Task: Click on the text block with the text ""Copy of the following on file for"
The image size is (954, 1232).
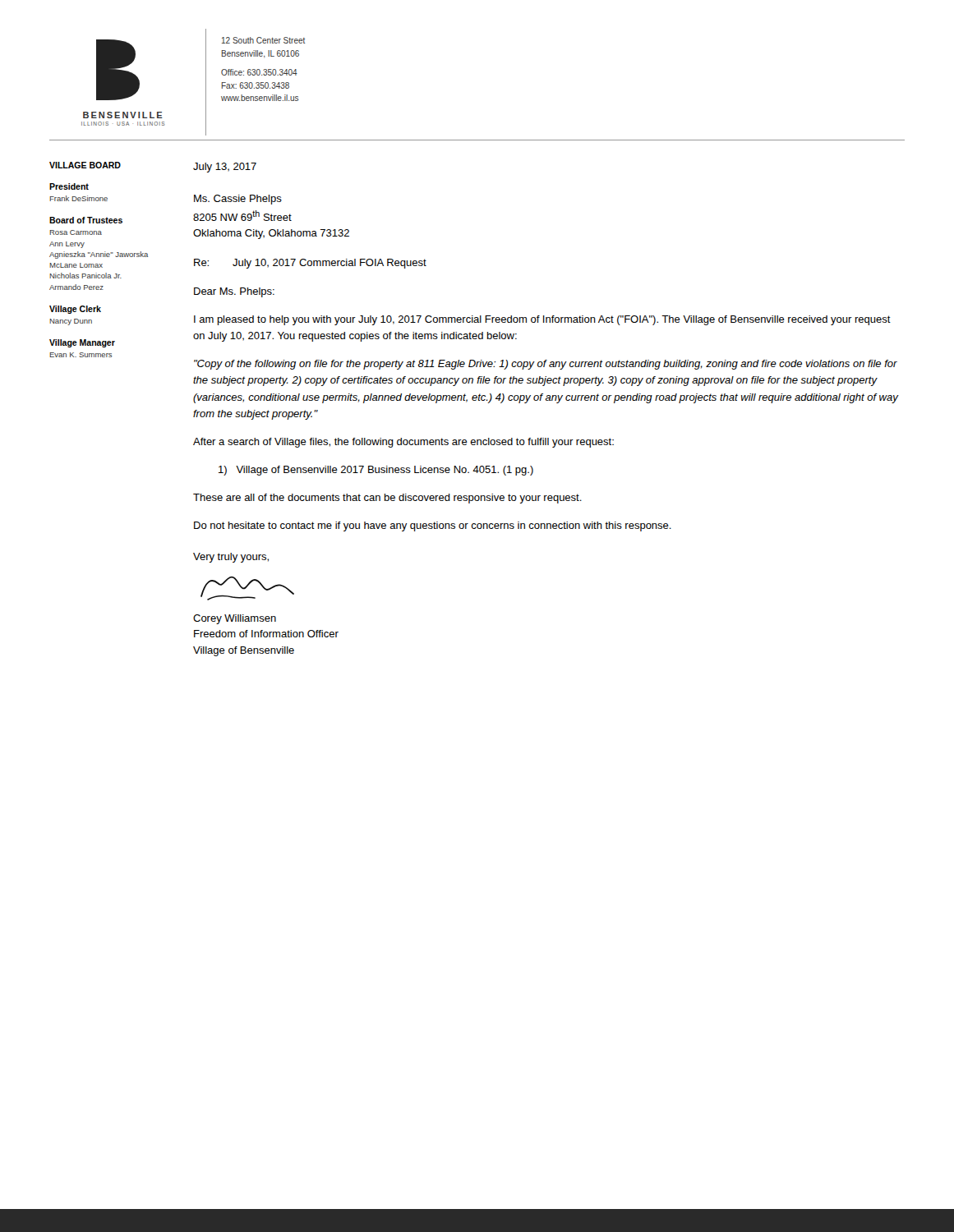Action: coord(545,388)
